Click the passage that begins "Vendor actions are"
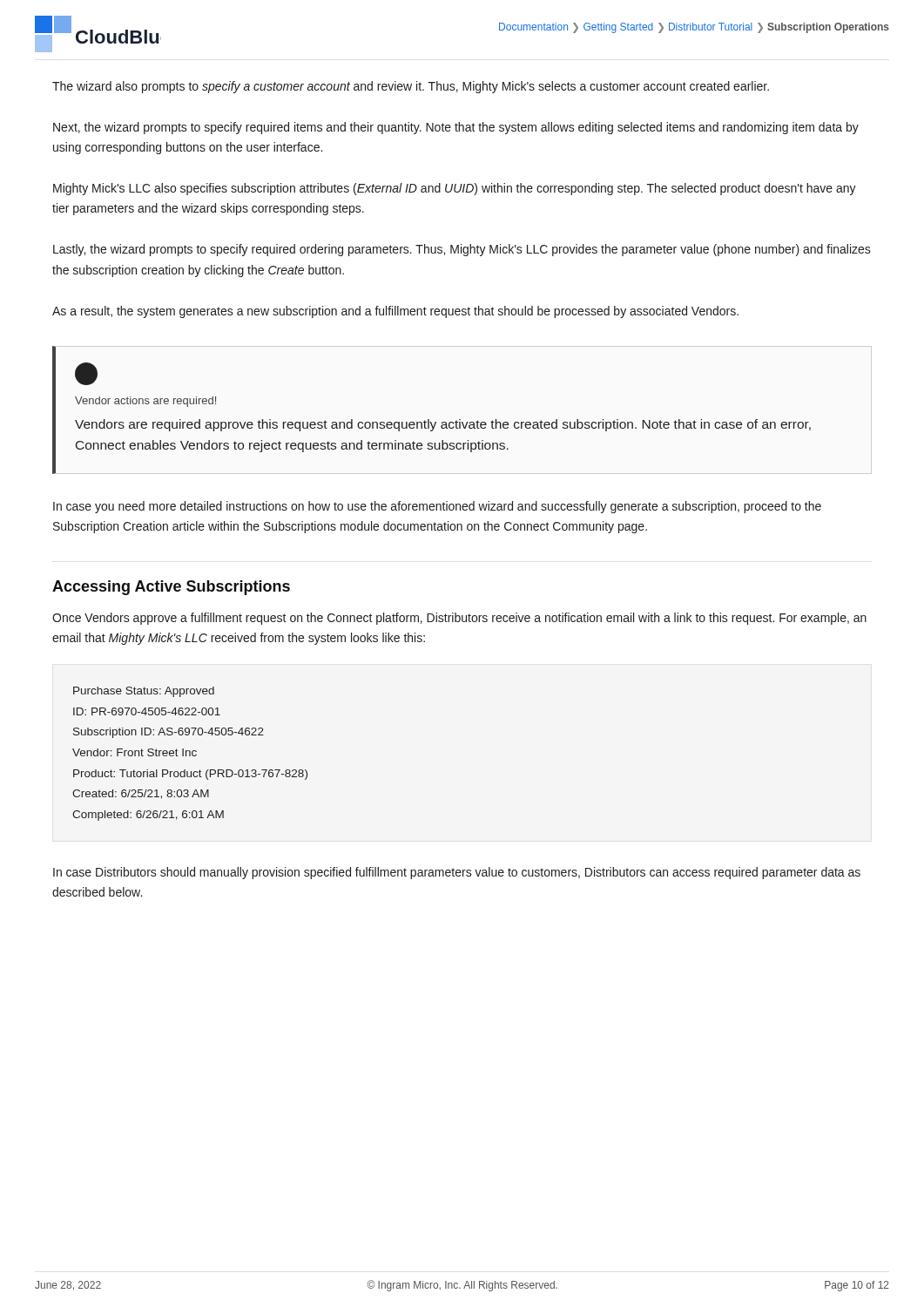 pyautogui.click(x=146, y=400)
